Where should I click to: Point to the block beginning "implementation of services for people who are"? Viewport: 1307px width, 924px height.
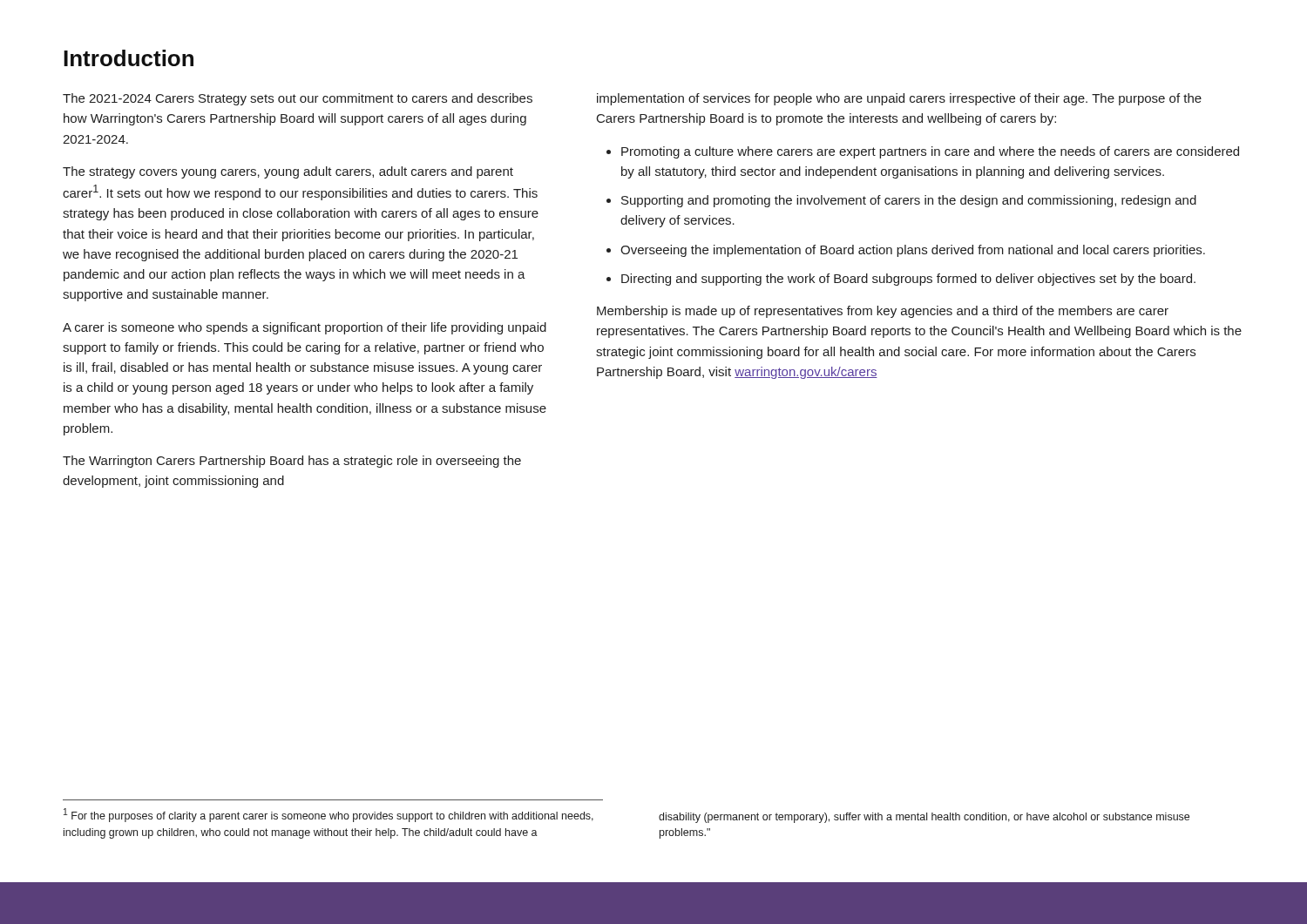920,108
